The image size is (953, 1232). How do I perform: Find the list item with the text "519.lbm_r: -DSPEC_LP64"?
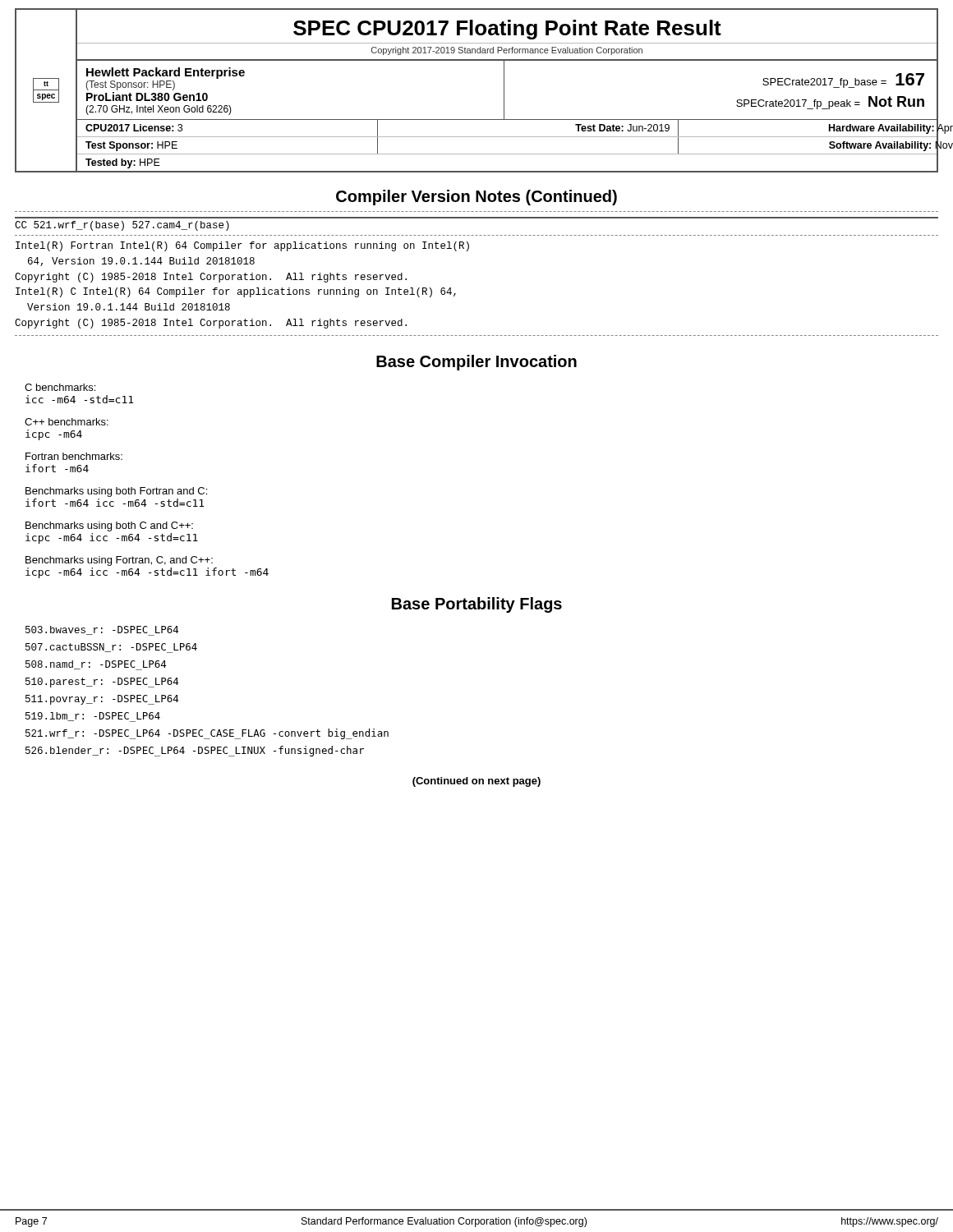coord(93,716)
